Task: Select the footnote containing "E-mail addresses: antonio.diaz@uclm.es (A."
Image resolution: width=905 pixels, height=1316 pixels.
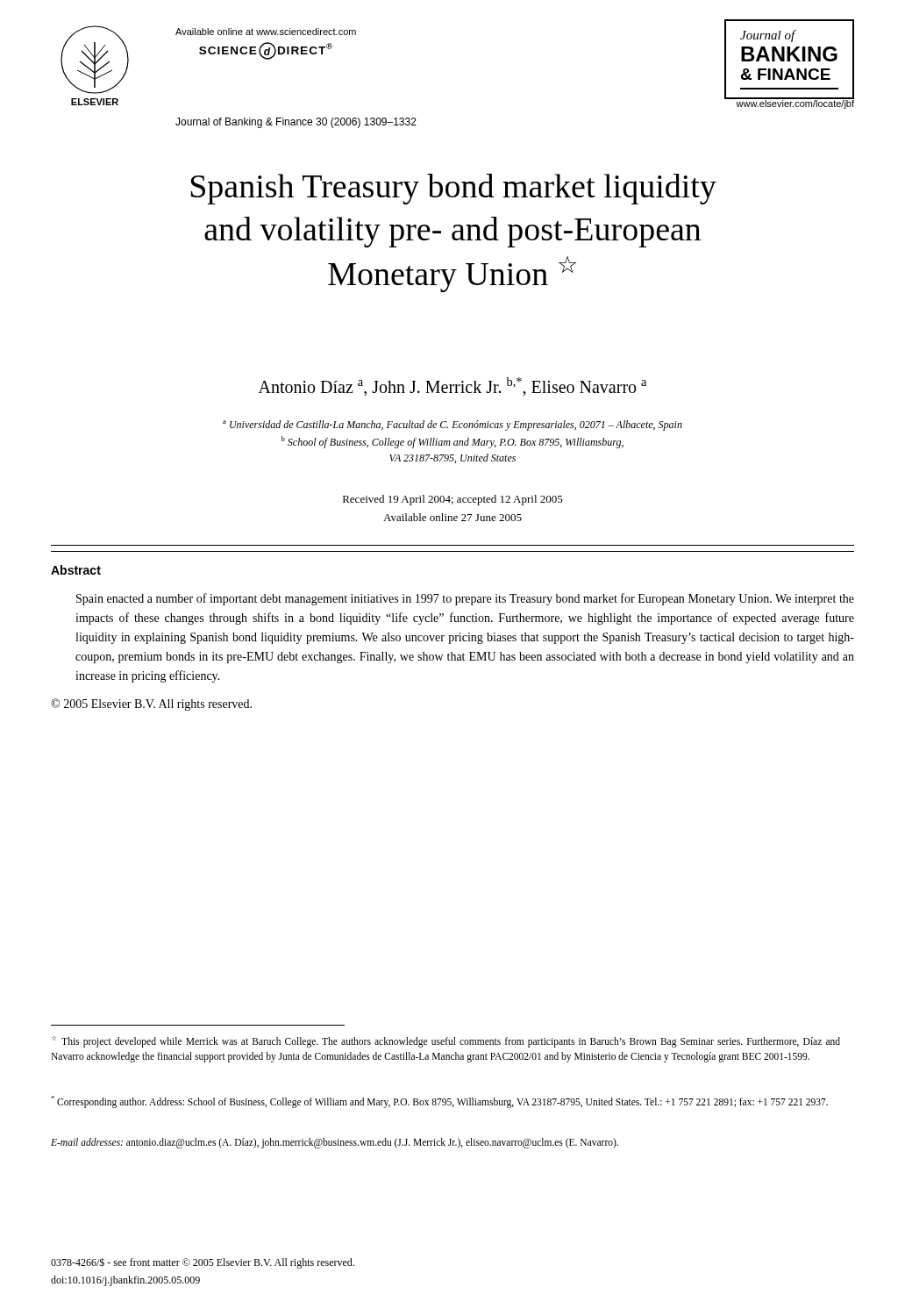Action: [335, 1142]
